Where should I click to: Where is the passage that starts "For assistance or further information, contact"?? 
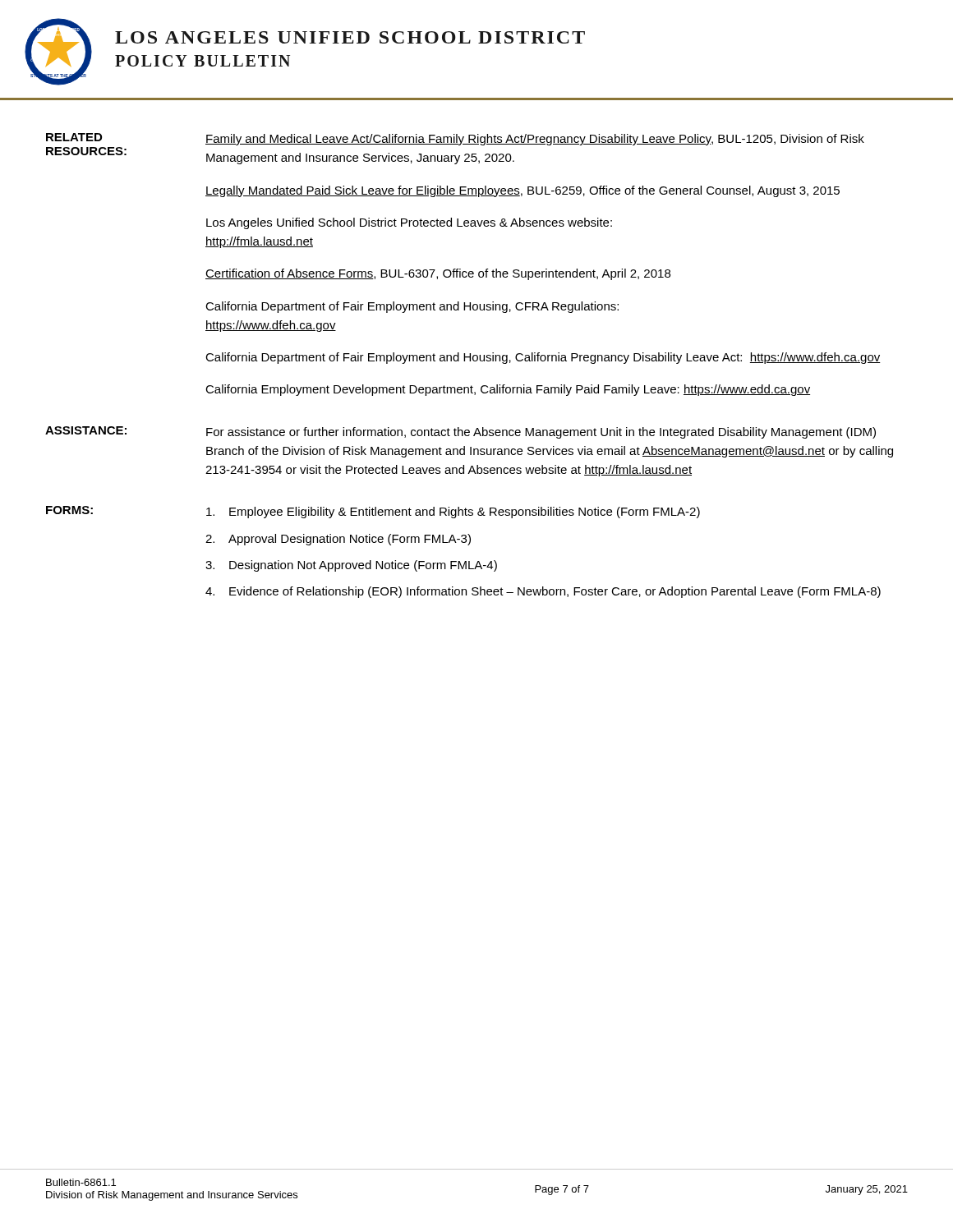550,450
